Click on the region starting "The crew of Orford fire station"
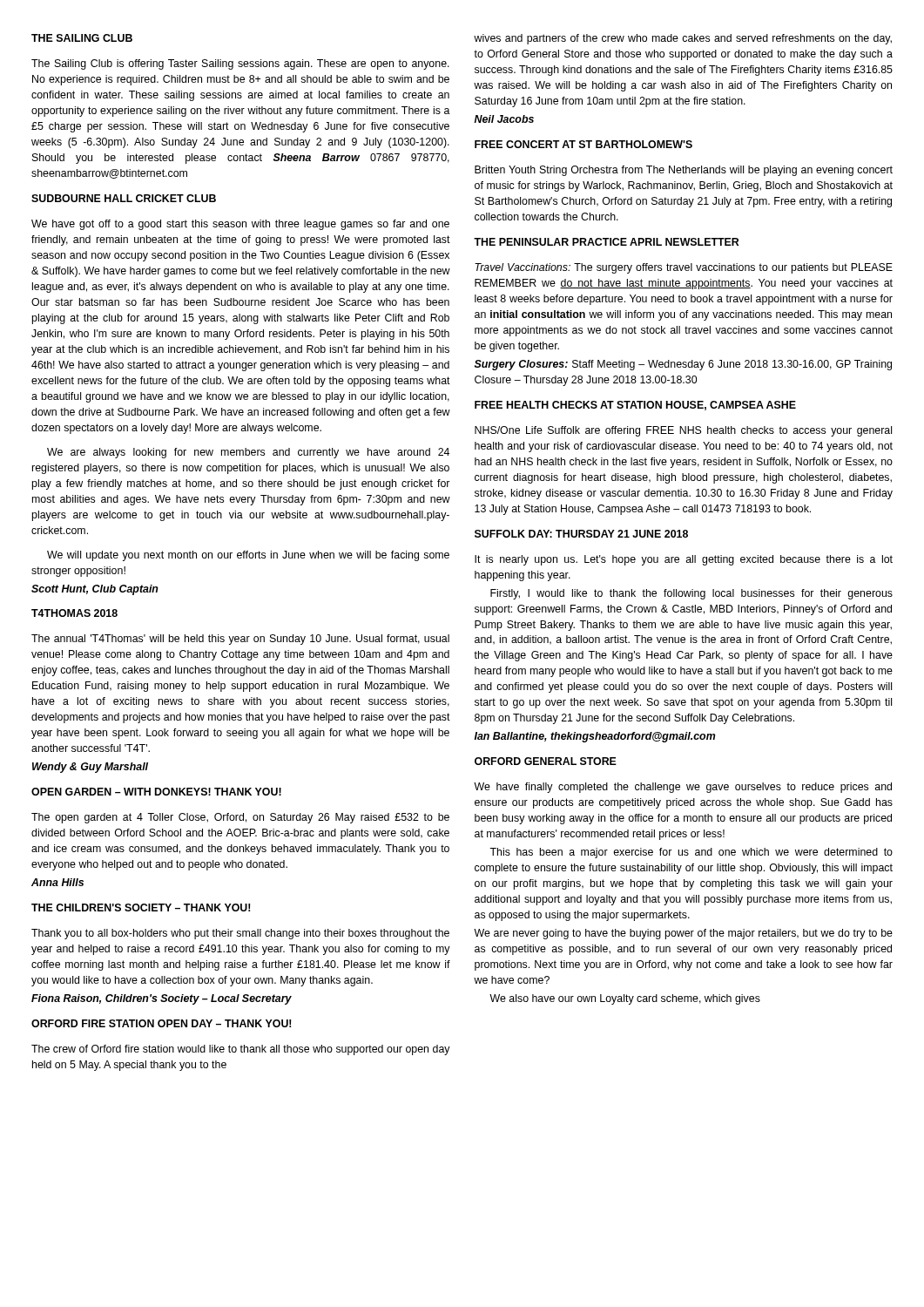This screenshot has height=1307, width=924. (241, 1058)
